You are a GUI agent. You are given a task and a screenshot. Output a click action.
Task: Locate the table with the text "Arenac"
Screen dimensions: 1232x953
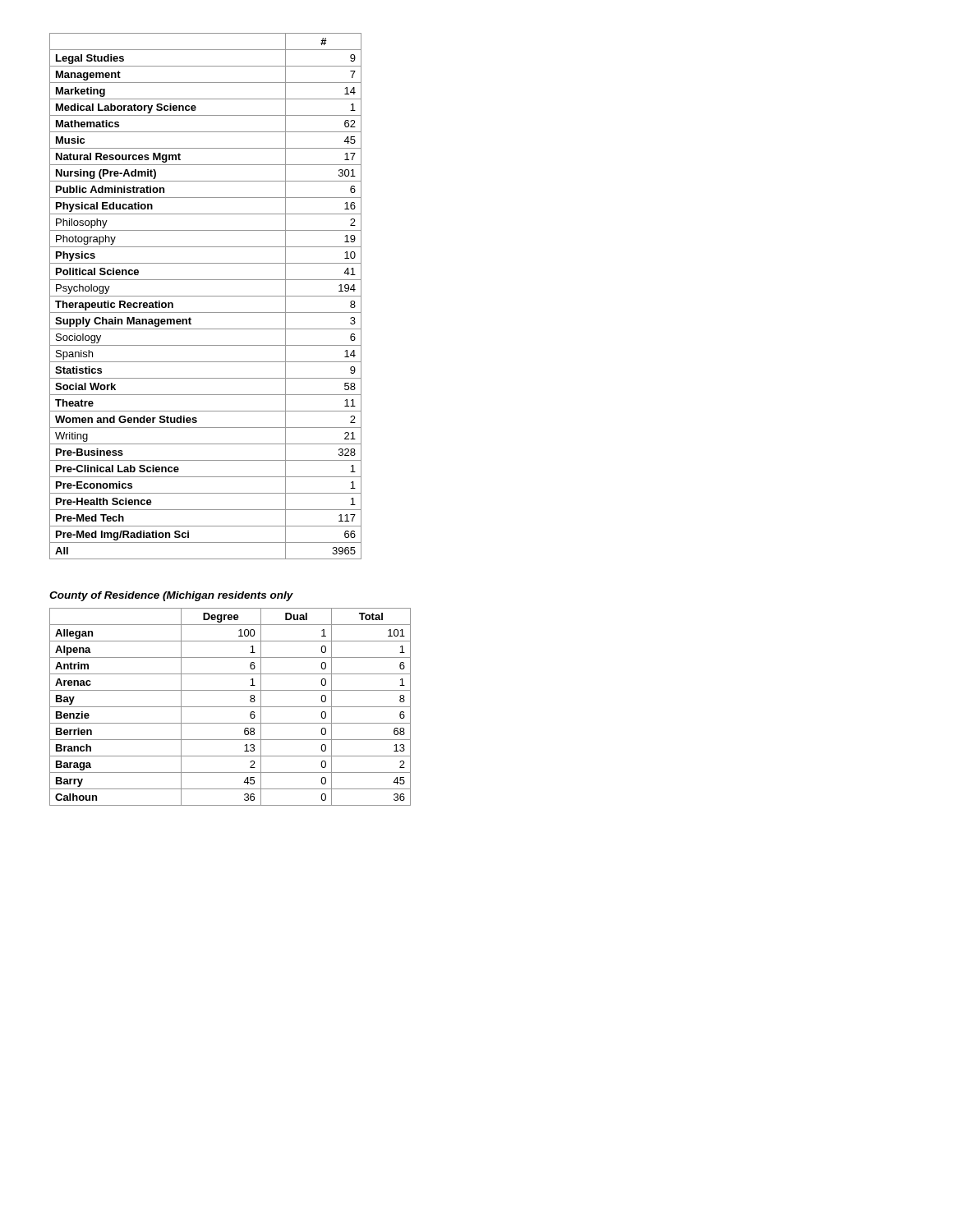point(255,707)
